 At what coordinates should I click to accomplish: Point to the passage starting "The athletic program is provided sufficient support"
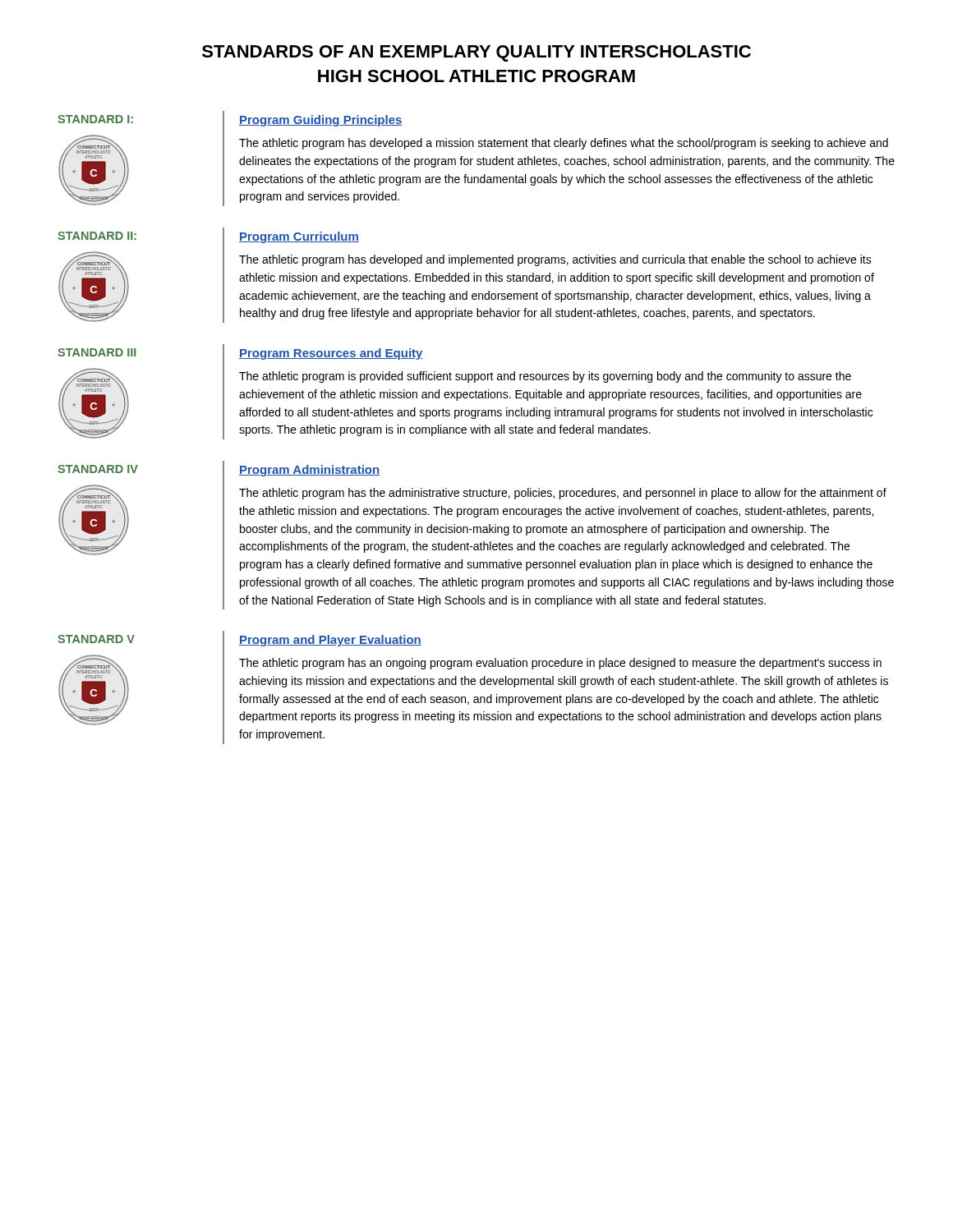(556, 403)
